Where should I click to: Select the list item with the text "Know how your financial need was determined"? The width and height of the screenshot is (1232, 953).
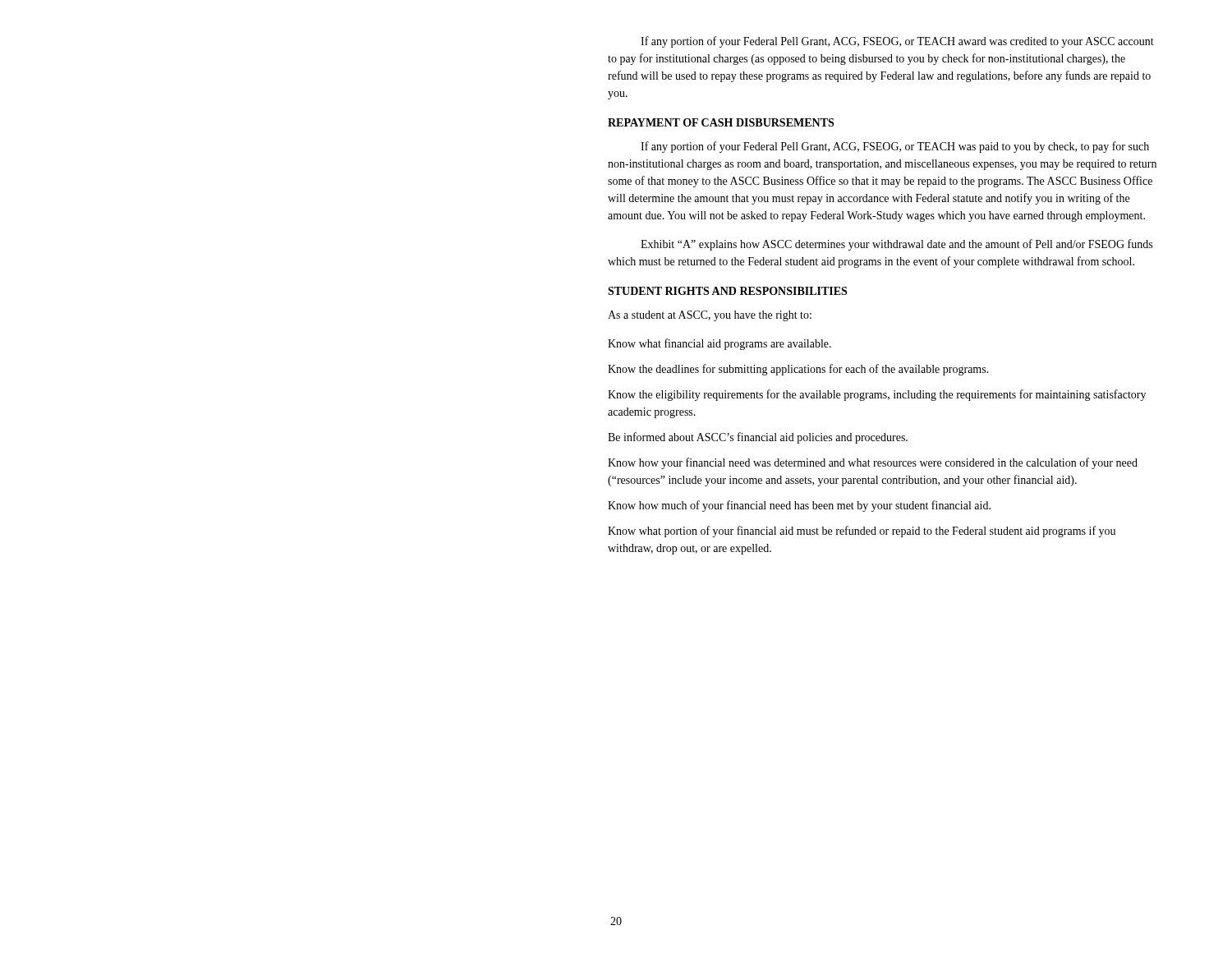click(873, 472)
